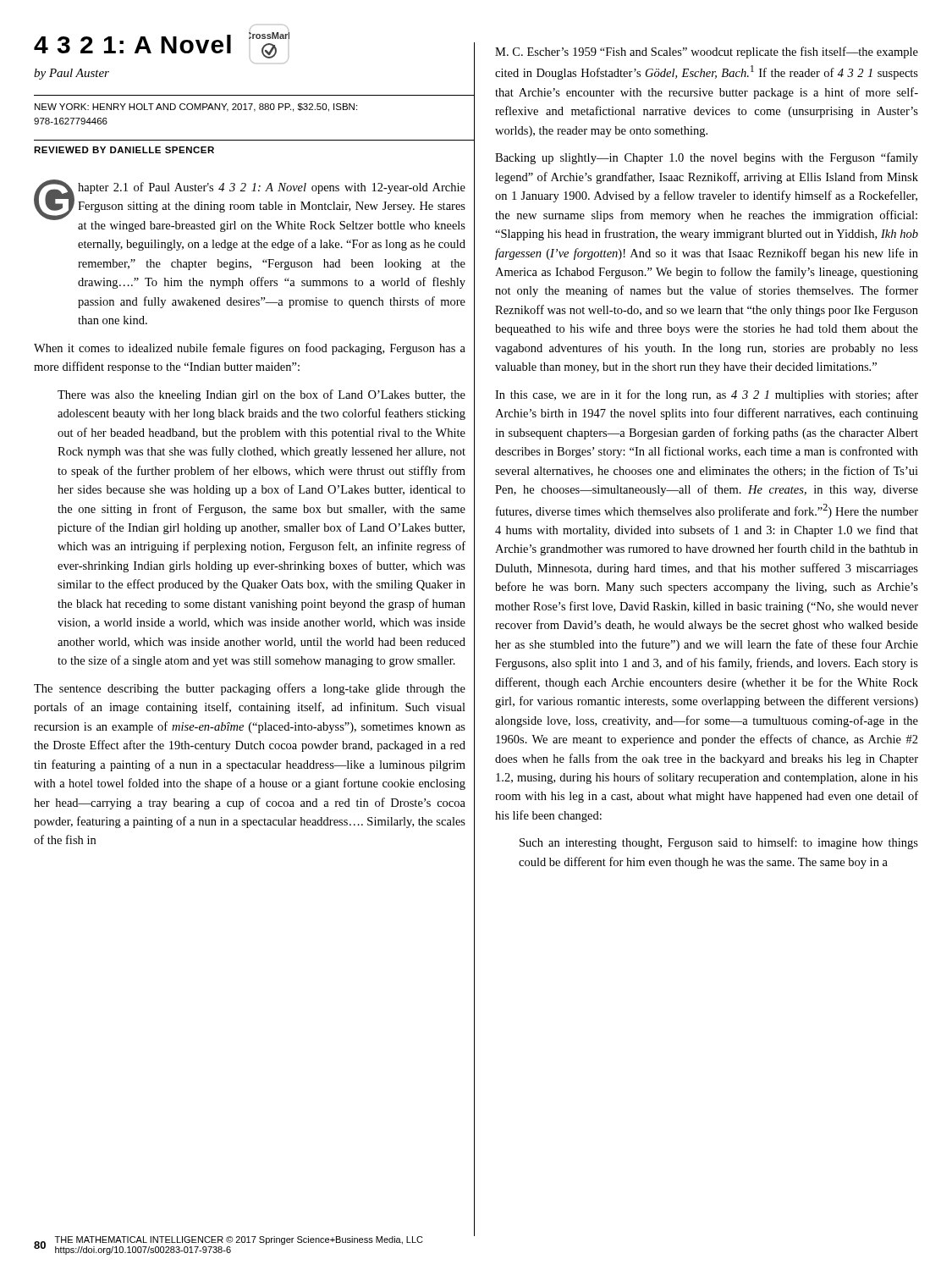Point to the block beginning "NEW YORK: HENRY HOLT AND COMPANY, 2017,"
Viewport: 952px width, 1270px height.
click(196, 114)
